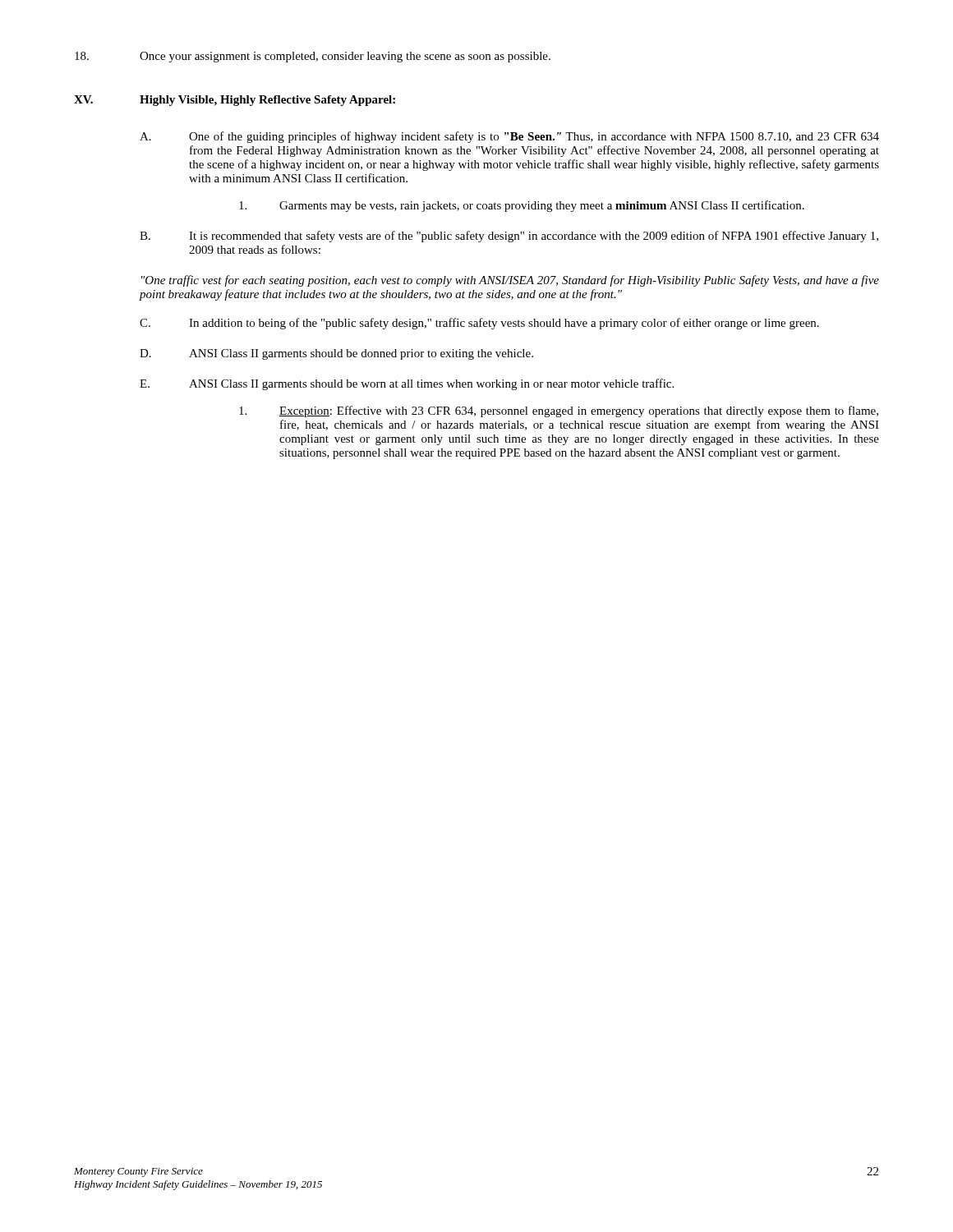The height and width of the screenshot is (1232, 953).
Task: Select the section header
Action: 235,100
